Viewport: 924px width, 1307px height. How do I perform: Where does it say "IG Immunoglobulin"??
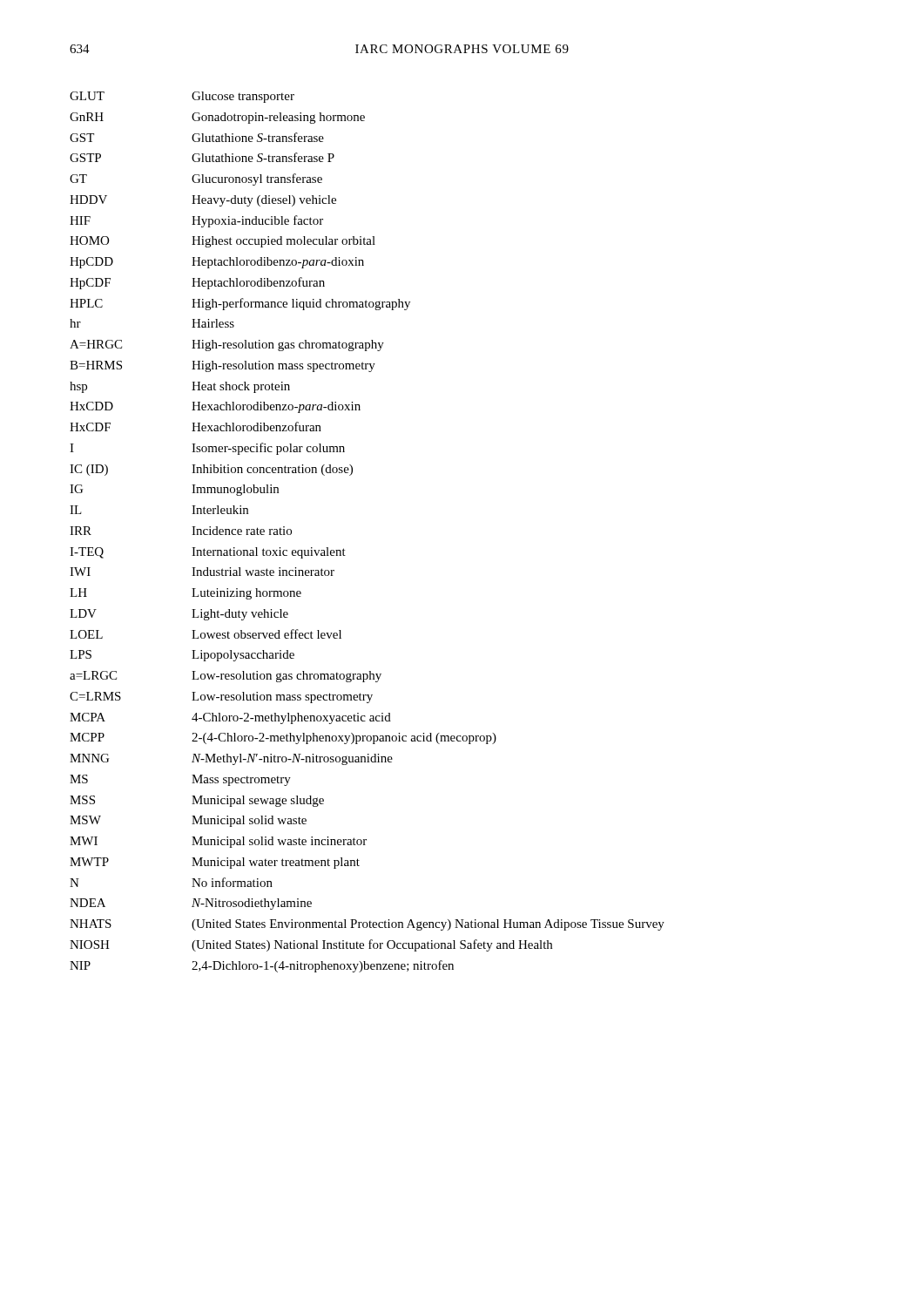tap(76, 490)
